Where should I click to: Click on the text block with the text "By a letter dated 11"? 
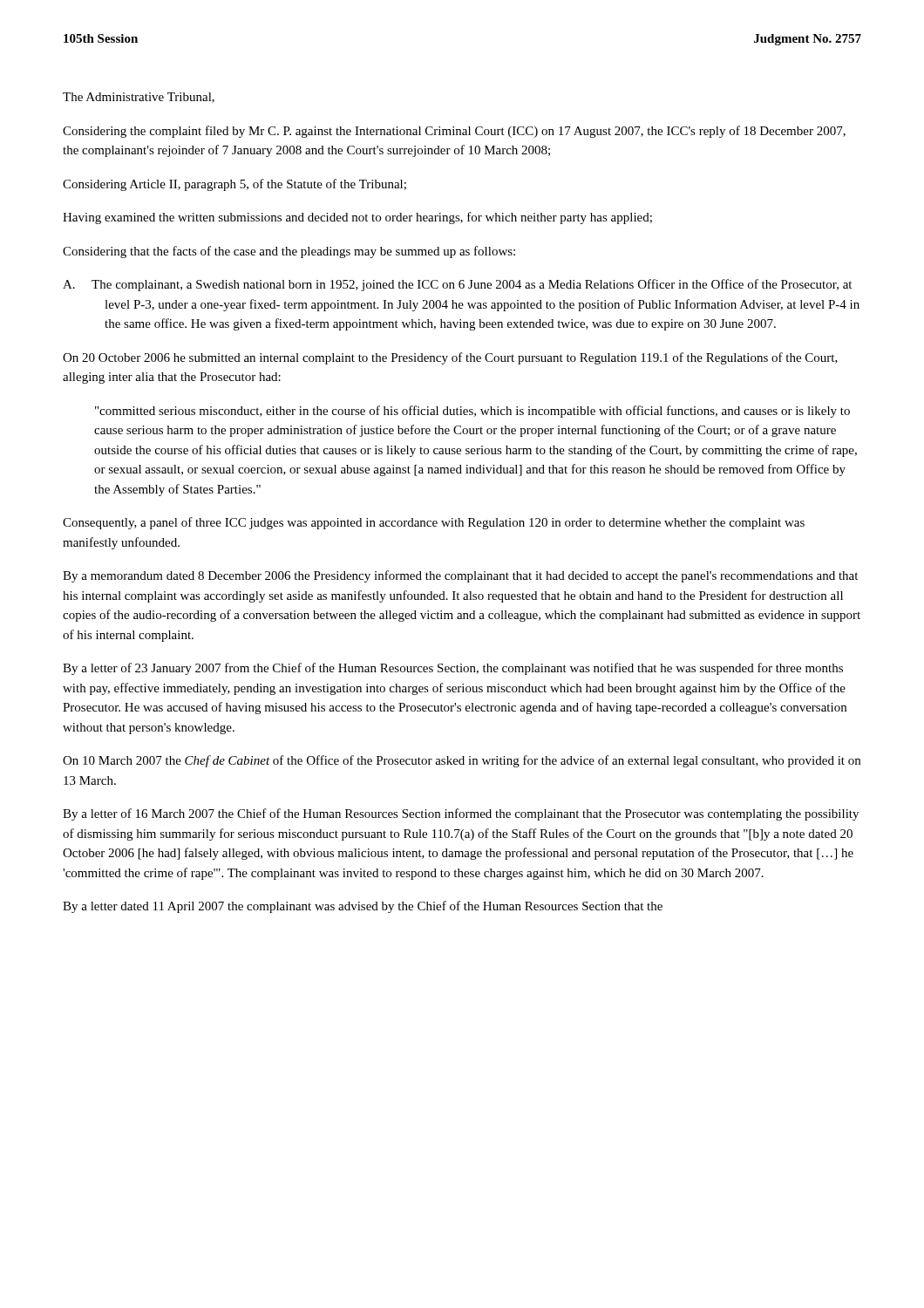(x=462, y=906)
